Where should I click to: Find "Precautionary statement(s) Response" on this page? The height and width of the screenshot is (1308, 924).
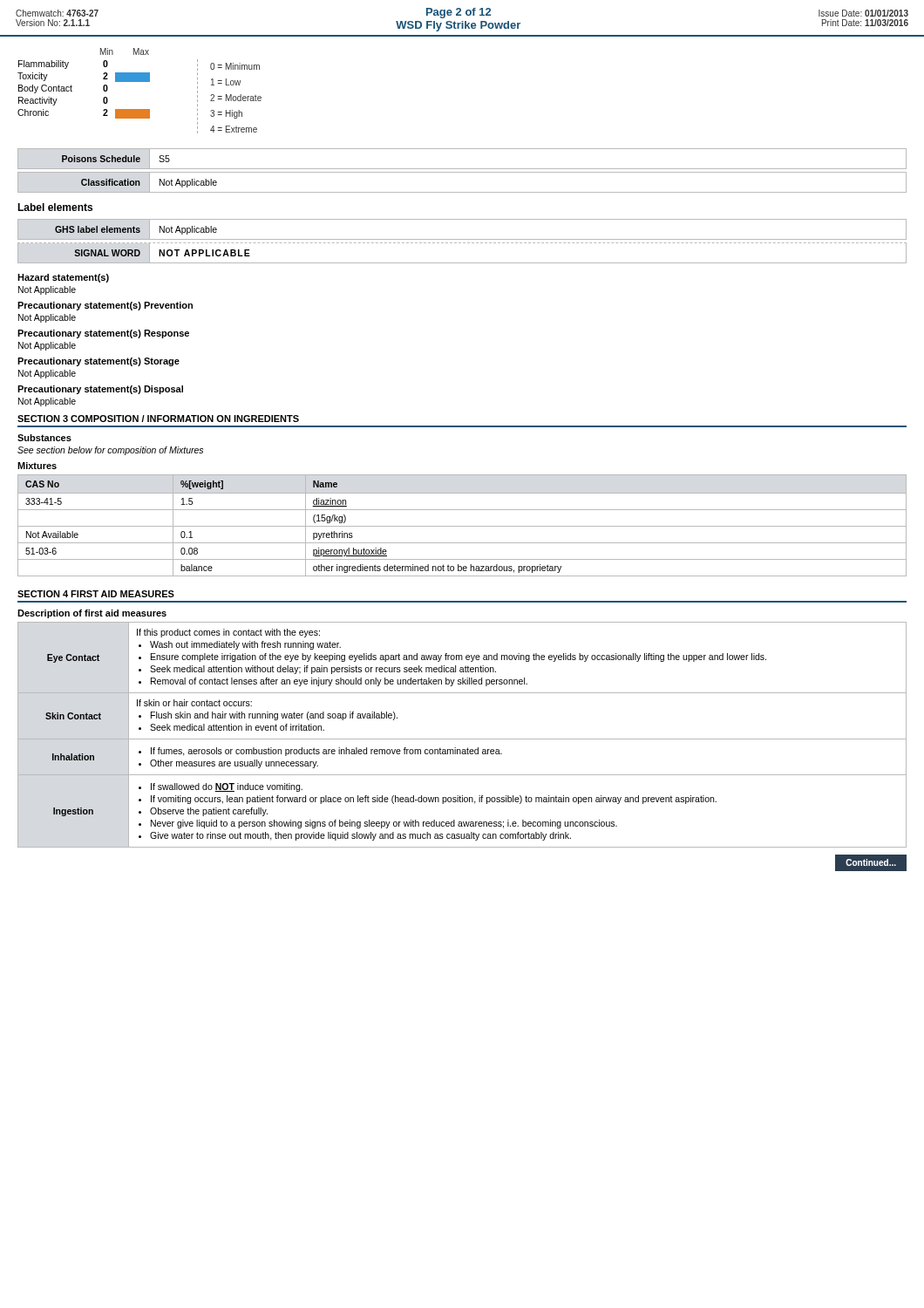pyautogui.click(x=103, y=333)
